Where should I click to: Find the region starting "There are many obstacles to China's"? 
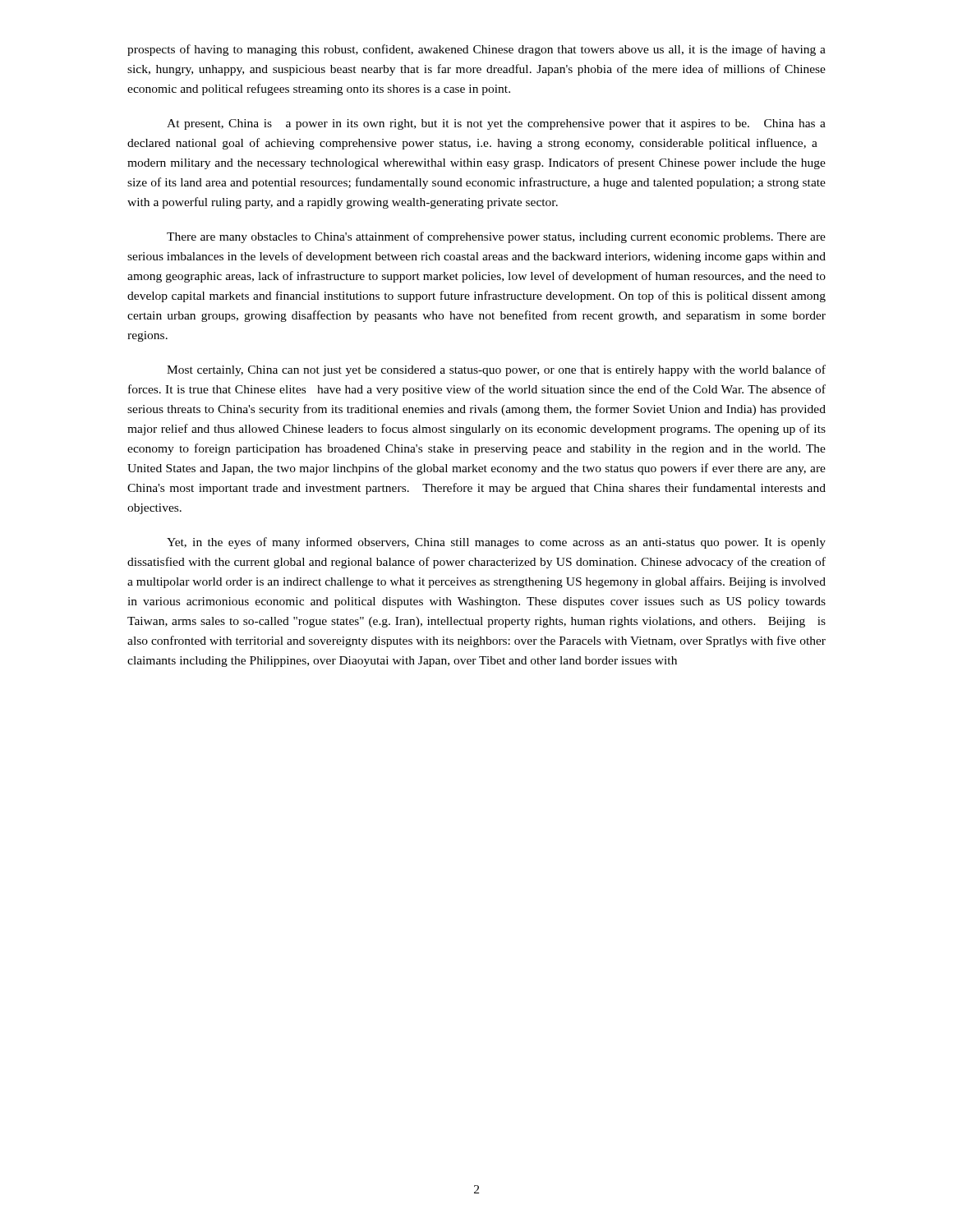point(476,286)
